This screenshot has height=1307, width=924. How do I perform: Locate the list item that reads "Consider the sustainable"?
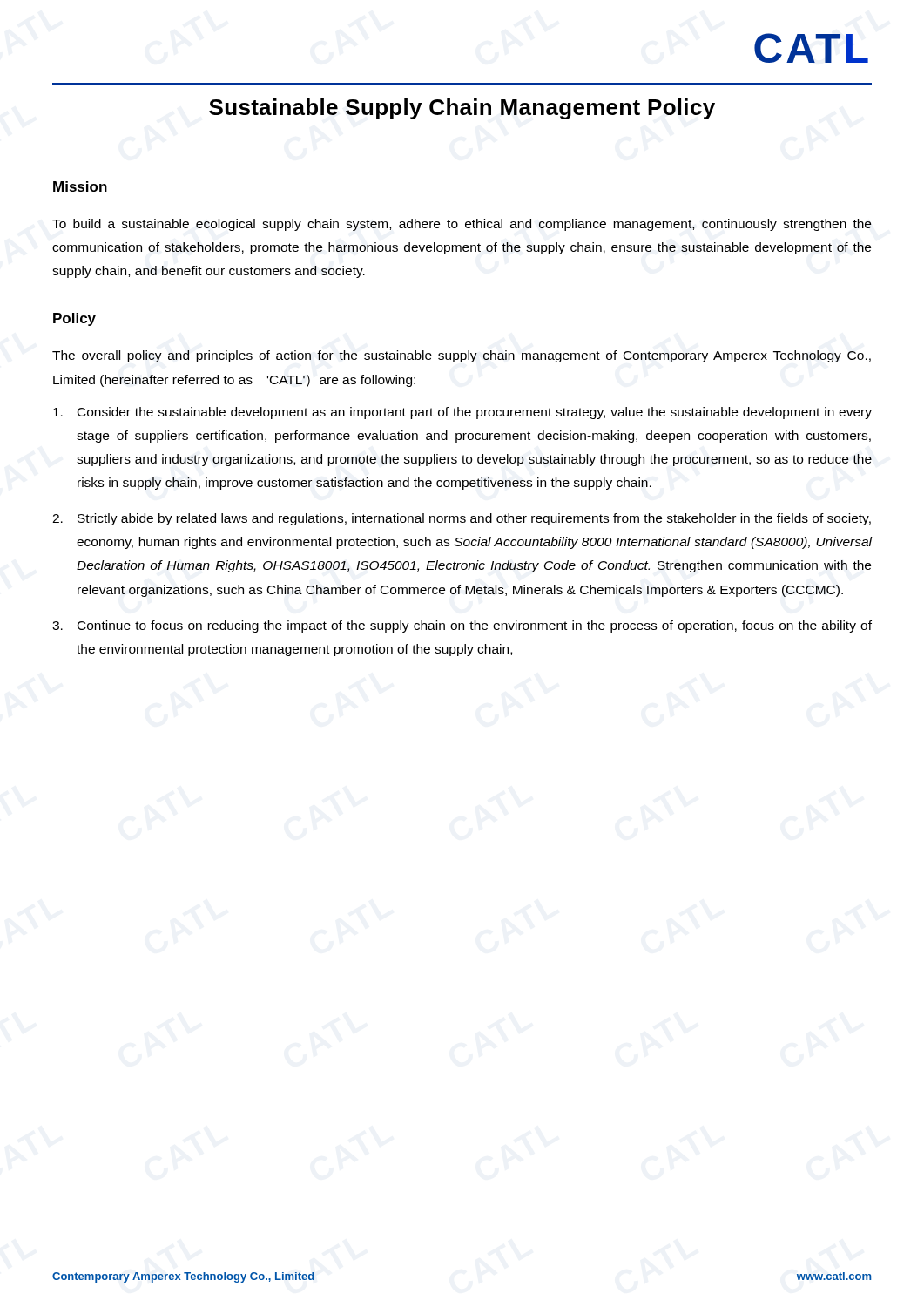pos(462,447)
